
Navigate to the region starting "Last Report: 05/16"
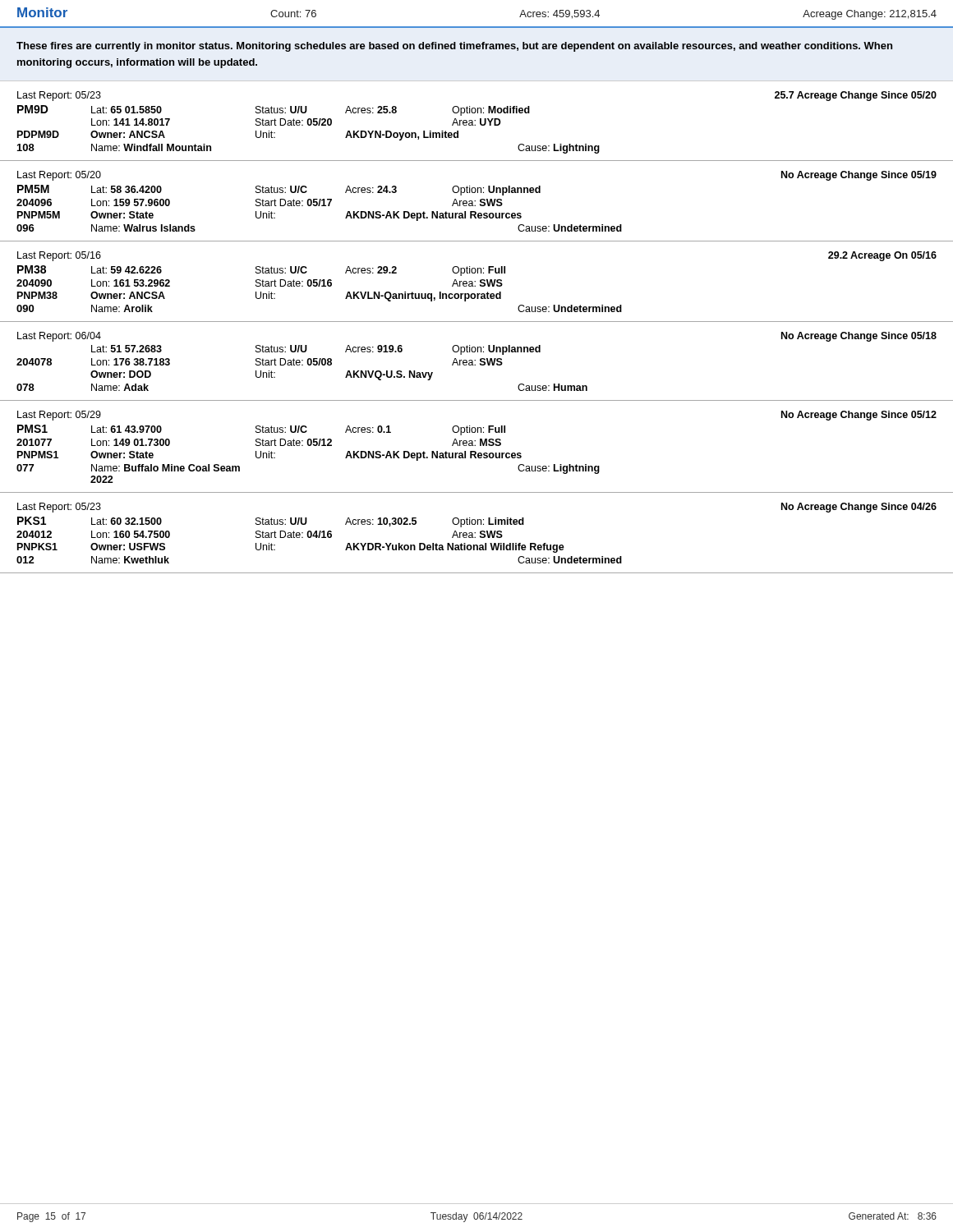point(476,282)
